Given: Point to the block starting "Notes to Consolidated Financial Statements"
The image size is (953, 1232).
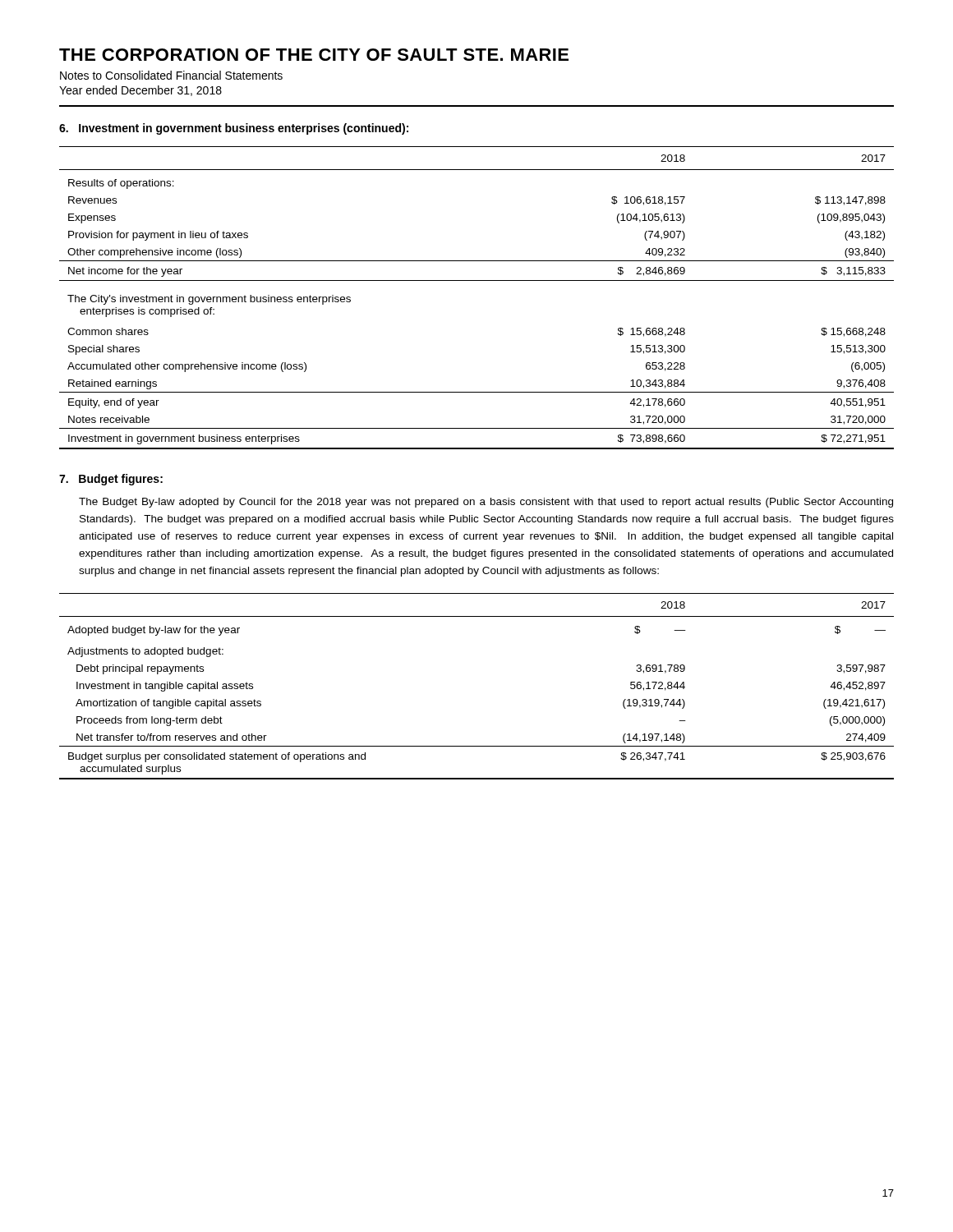Looking at the screenshot, I should point(171,76).
